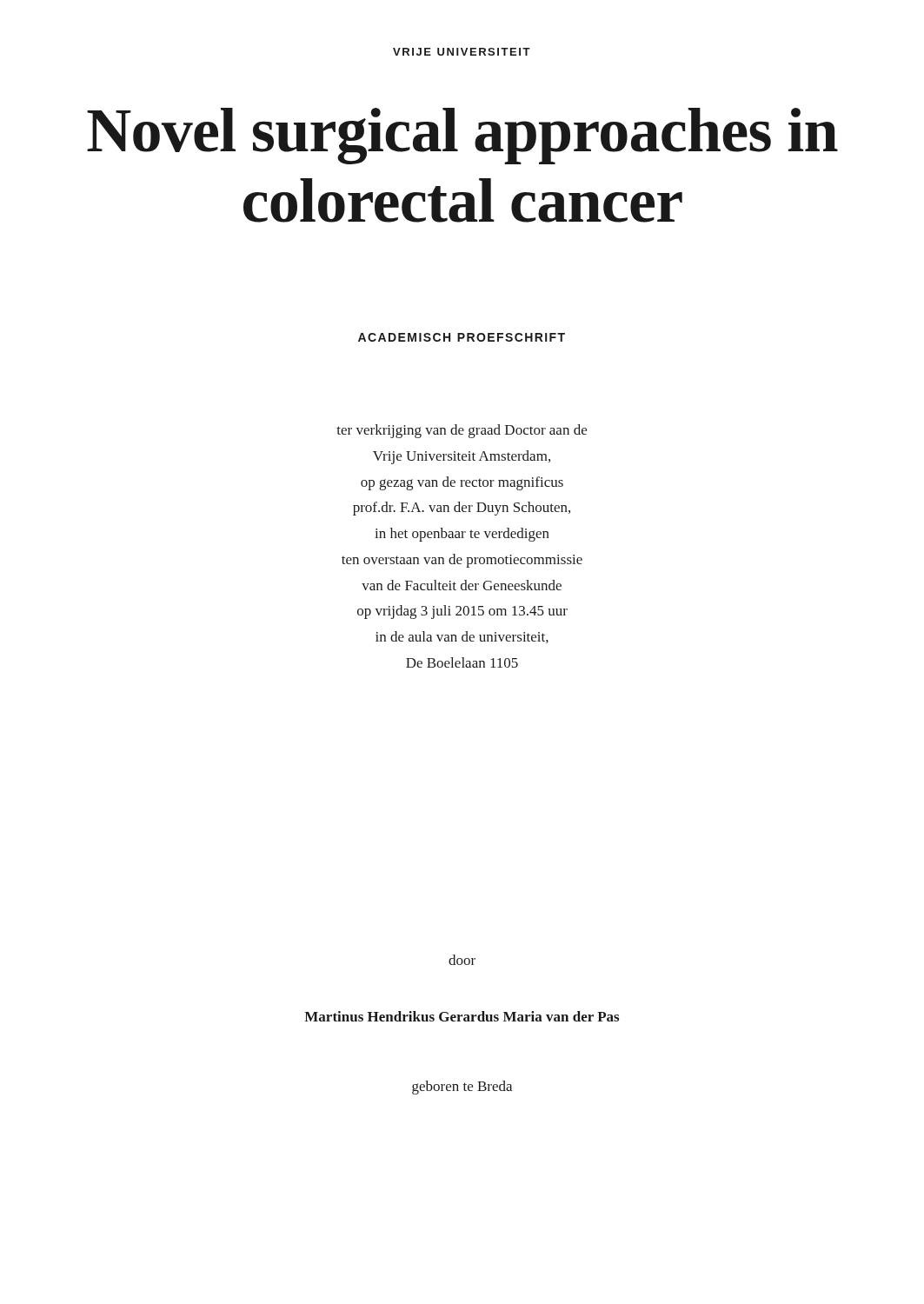The height and width of the screenshot is (1304, 924).
Task: Locate the text block containing "Martinus Hendrikus Gerardus"
Action: (462, 1017)
